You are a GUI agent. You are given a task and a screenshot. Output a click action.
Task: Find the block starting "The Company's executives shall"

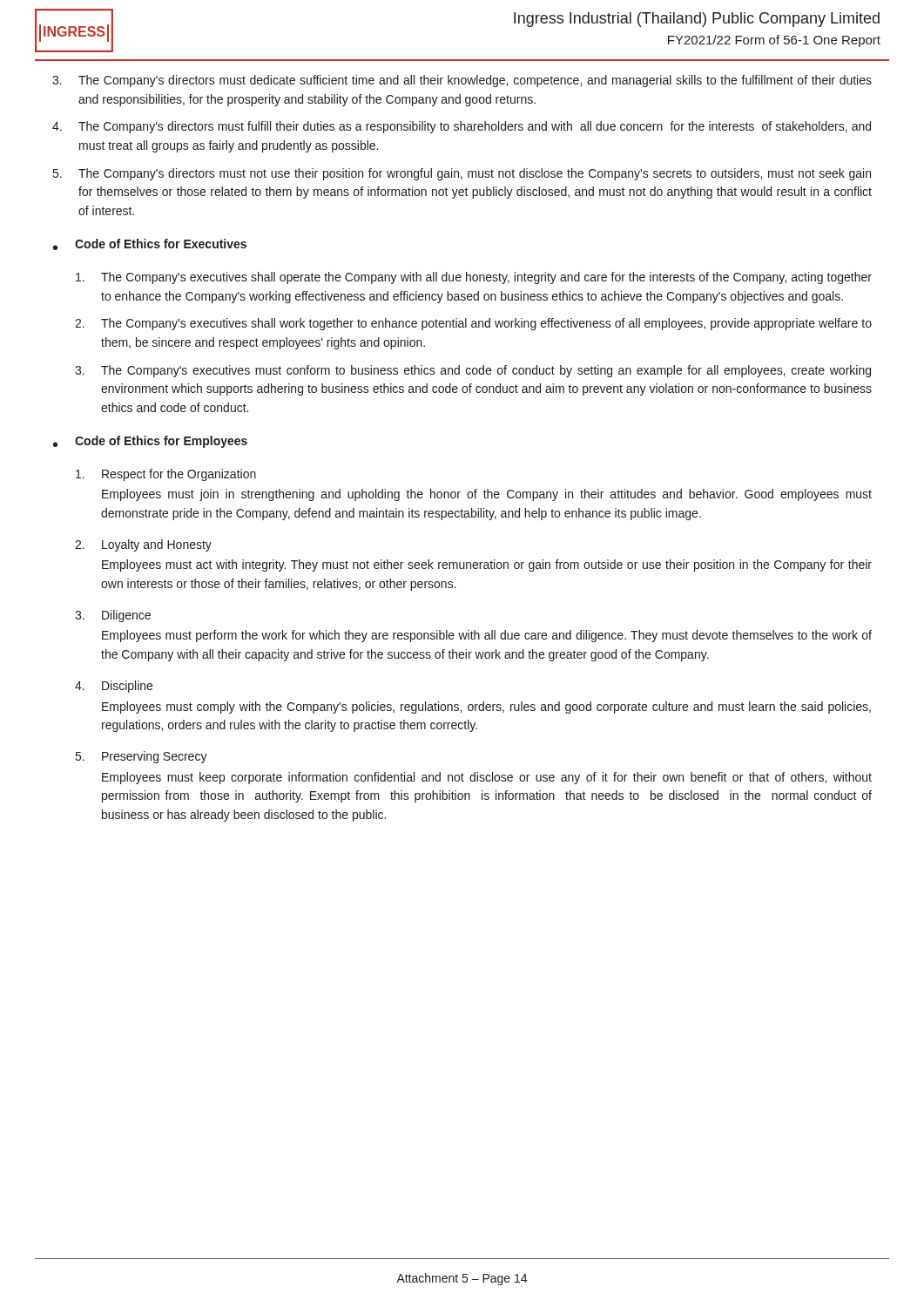(473, 287)
